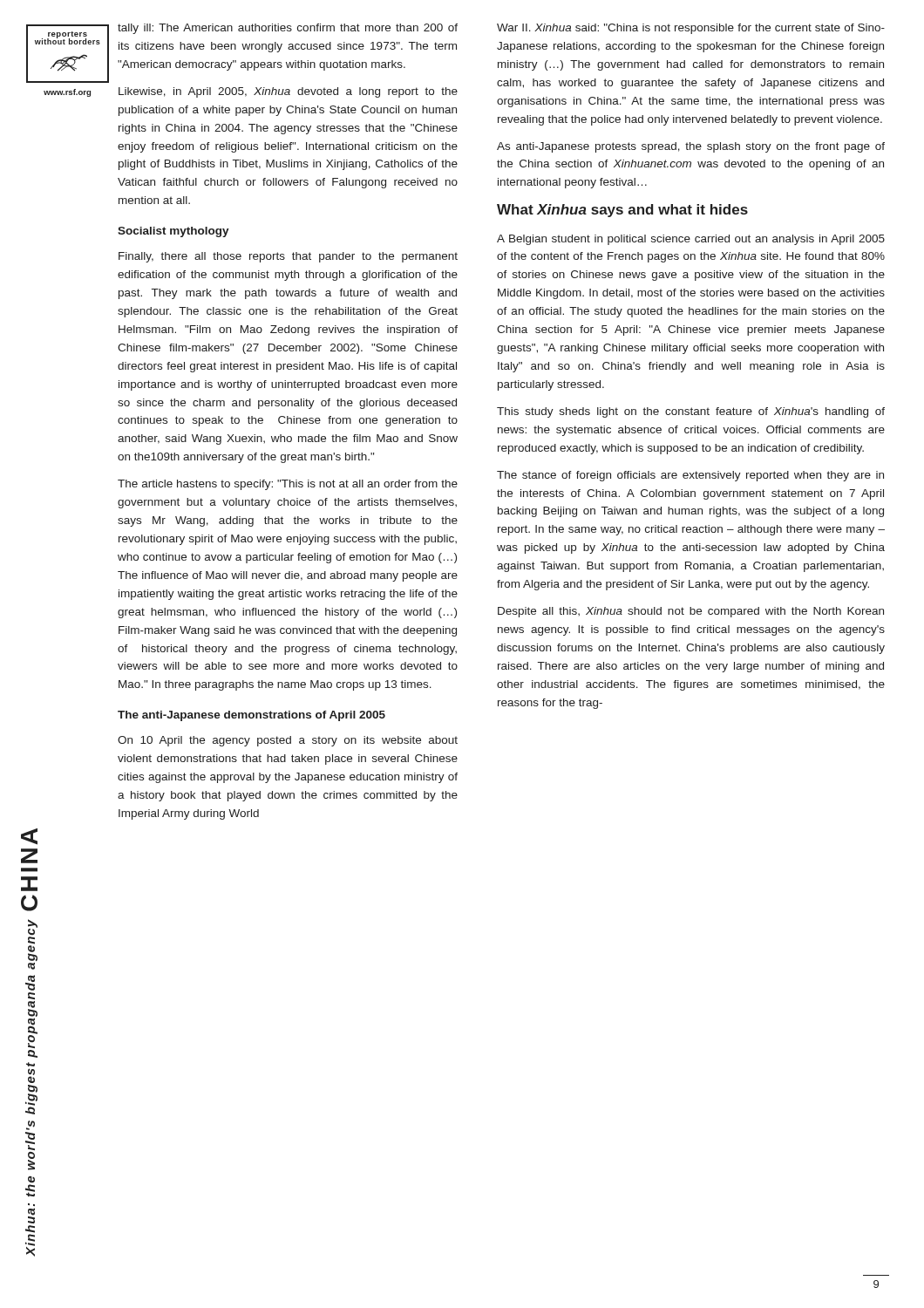Find the logo
The height and width of the screenshot is (1308, 924).
click(x=68, y=61)
